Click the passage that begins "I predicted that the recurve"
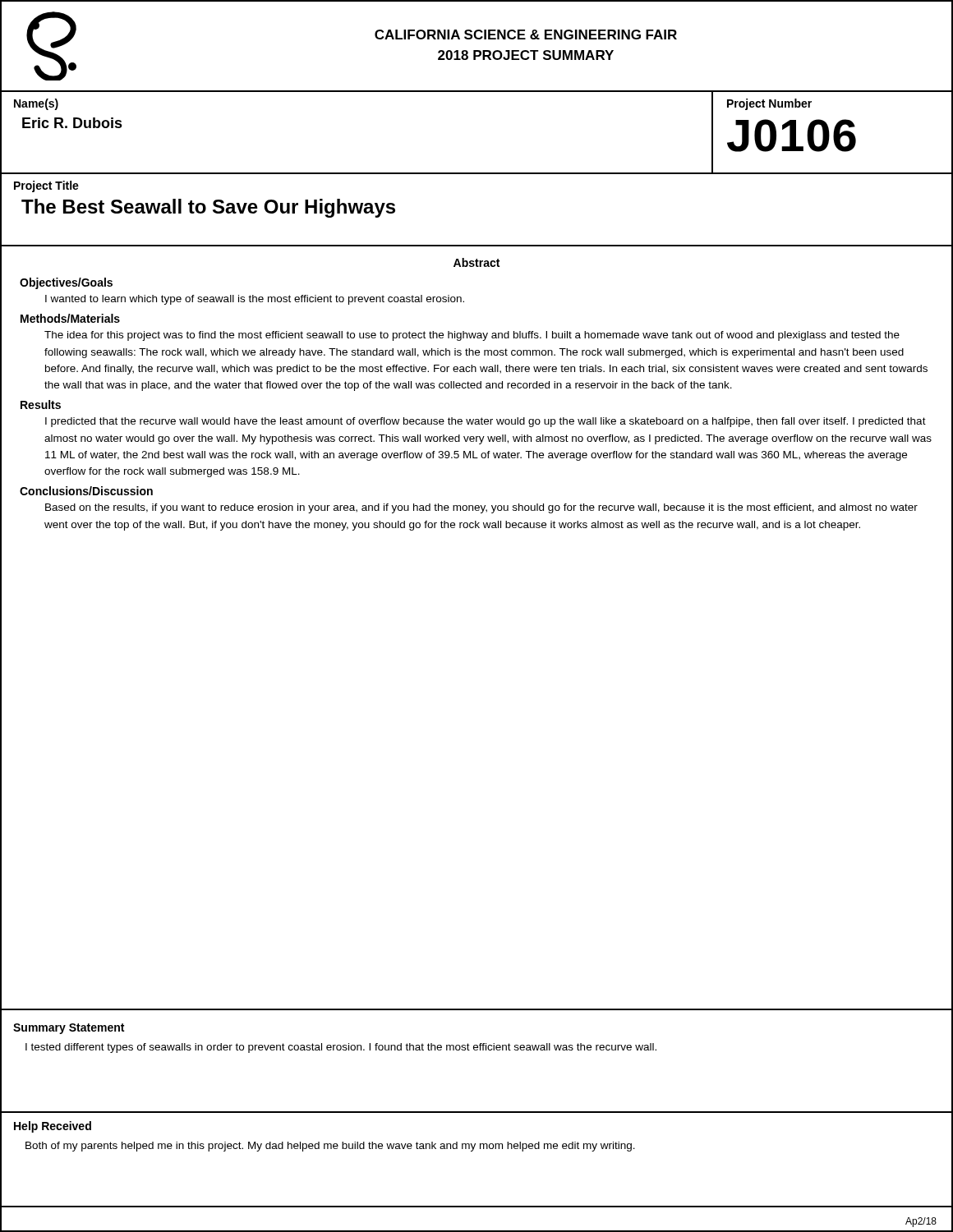The height and width of the screenshot is (1232, 953). (488, 446)
